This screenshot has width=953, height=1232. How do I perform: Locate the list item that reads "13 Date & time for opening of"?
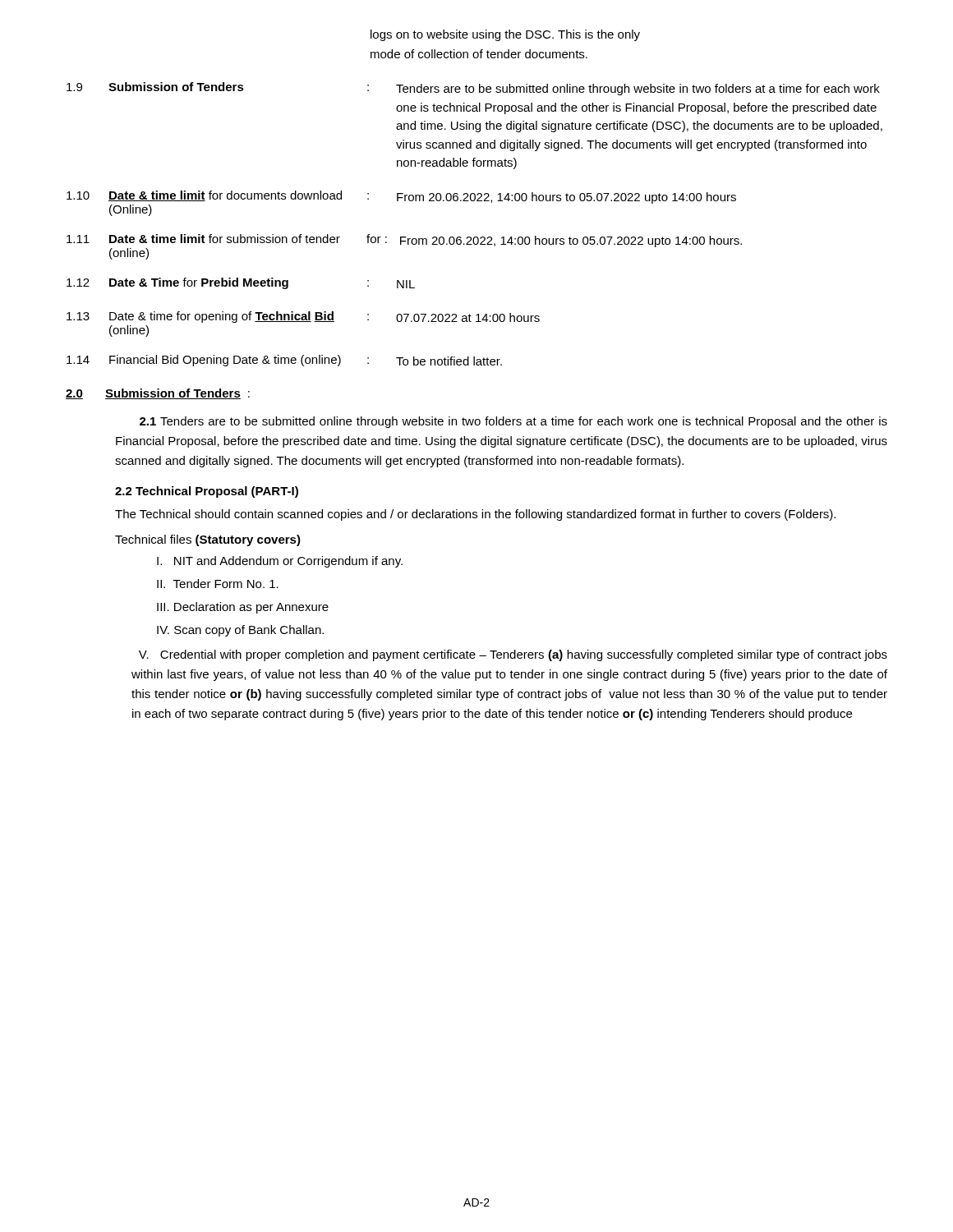(x=476, y=322)
